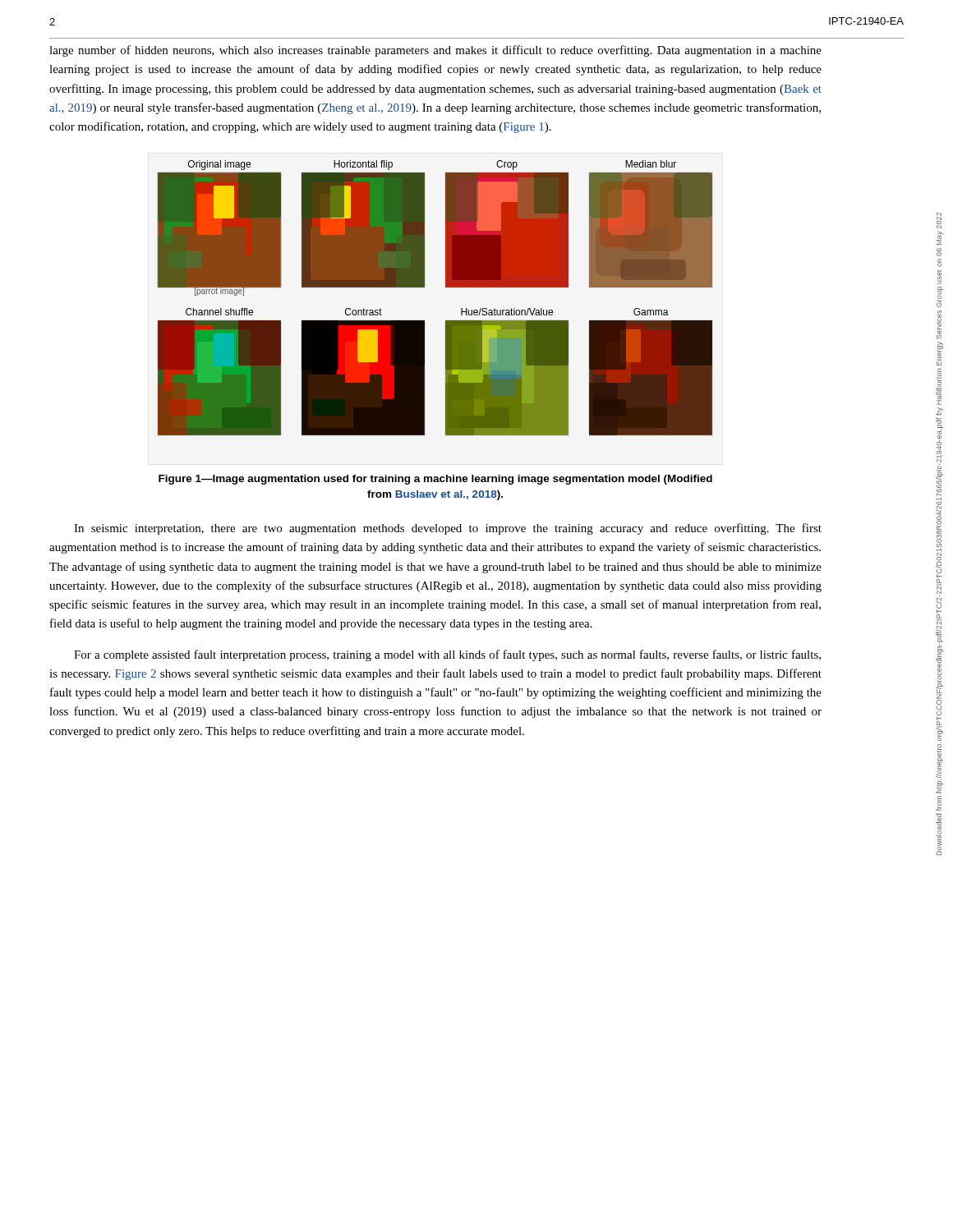Locate the text block containing "large number of hidden neurons,"
The image size is (953, 1232).
(x=435, y=88)
